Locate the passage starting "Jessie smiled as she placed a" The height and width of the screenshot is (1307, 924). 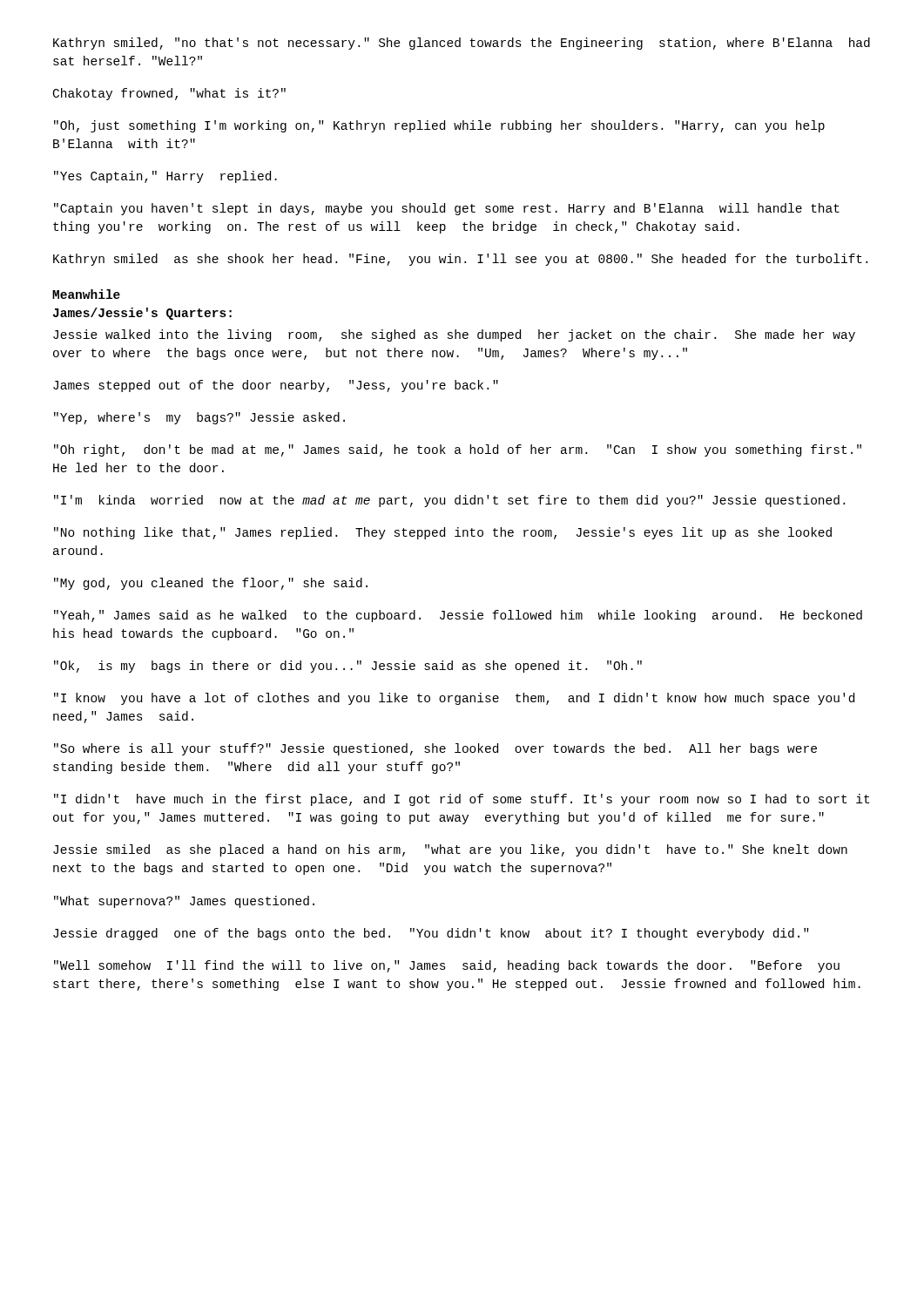pyautogui.click(x=450, y=860)
